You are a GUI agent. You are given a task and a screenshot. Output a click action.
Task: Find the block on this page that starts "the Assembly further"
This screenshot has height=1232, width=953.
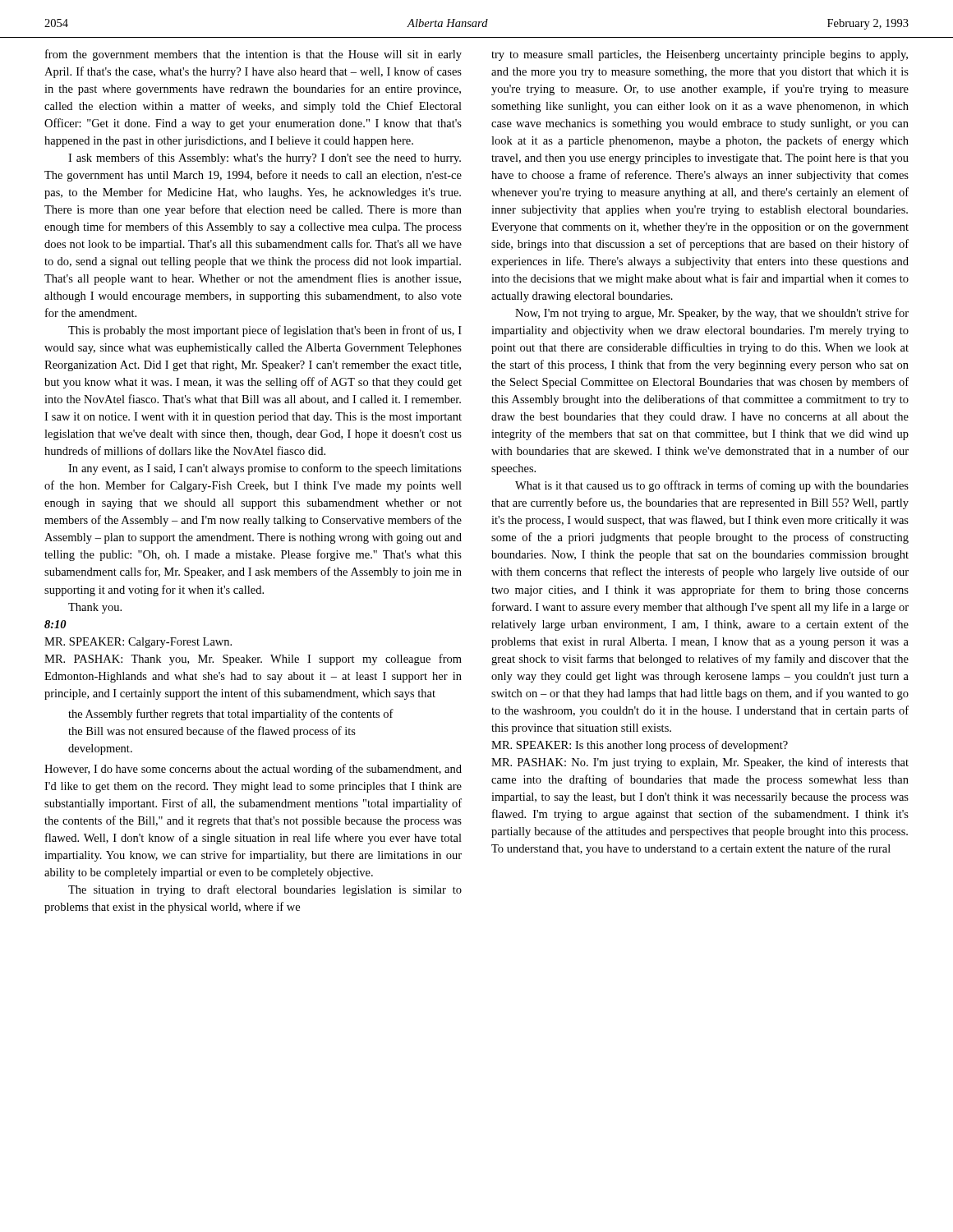(x=231, y=731)
